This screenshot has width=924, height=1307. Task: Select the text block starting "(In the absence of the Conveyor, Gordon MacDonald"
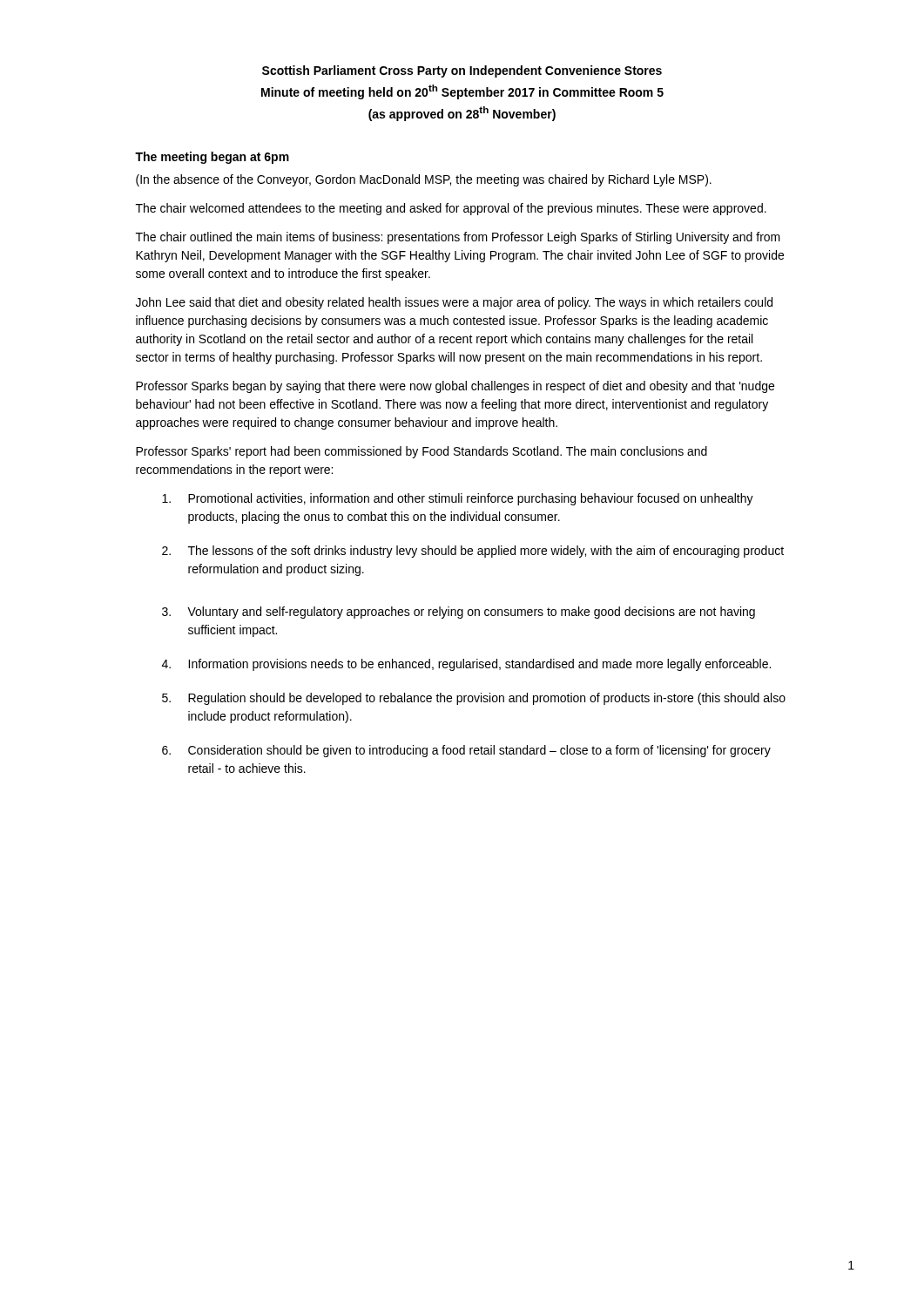[x=424, y=180]
